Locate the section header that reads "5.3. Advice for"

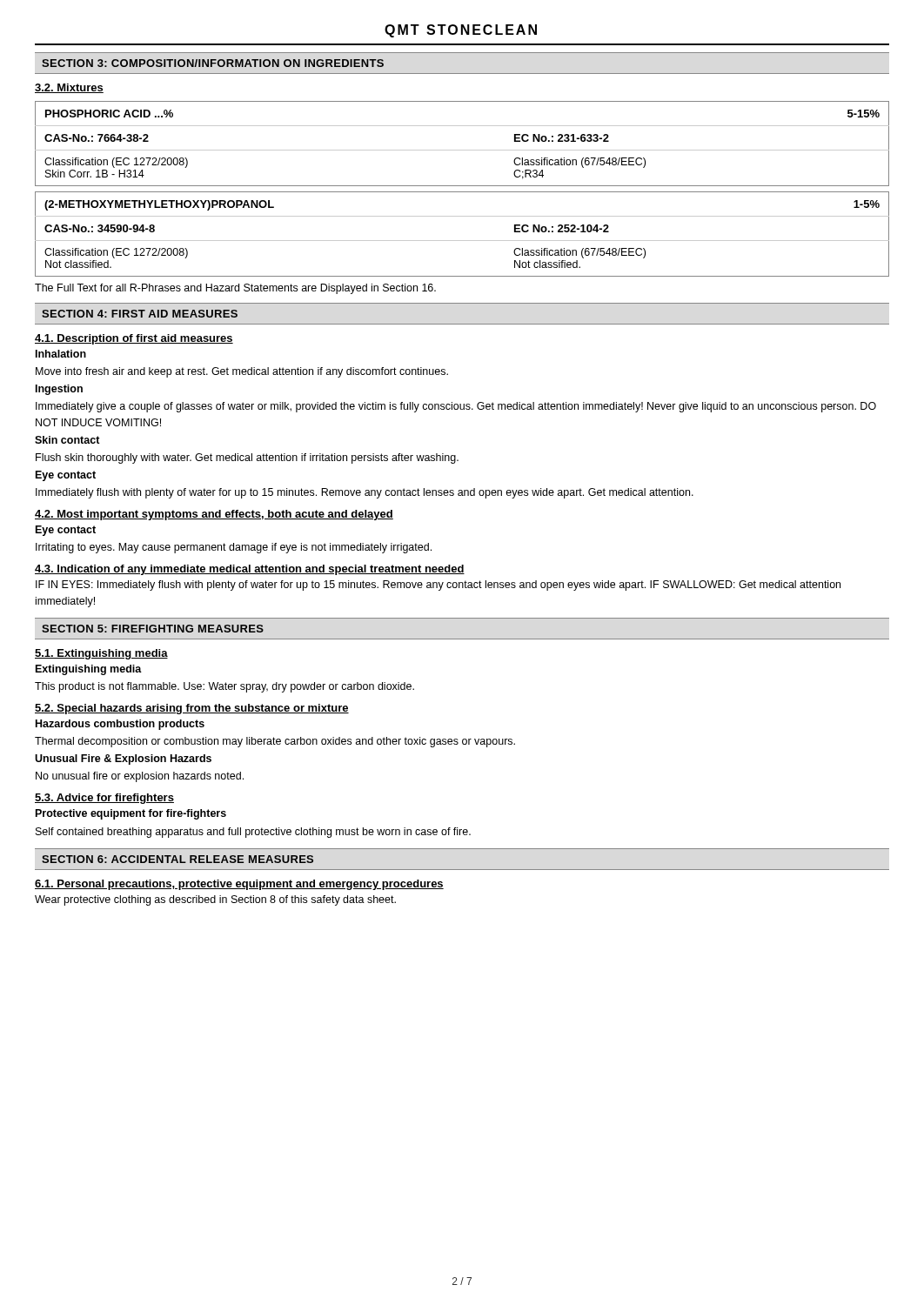point(104,798)
